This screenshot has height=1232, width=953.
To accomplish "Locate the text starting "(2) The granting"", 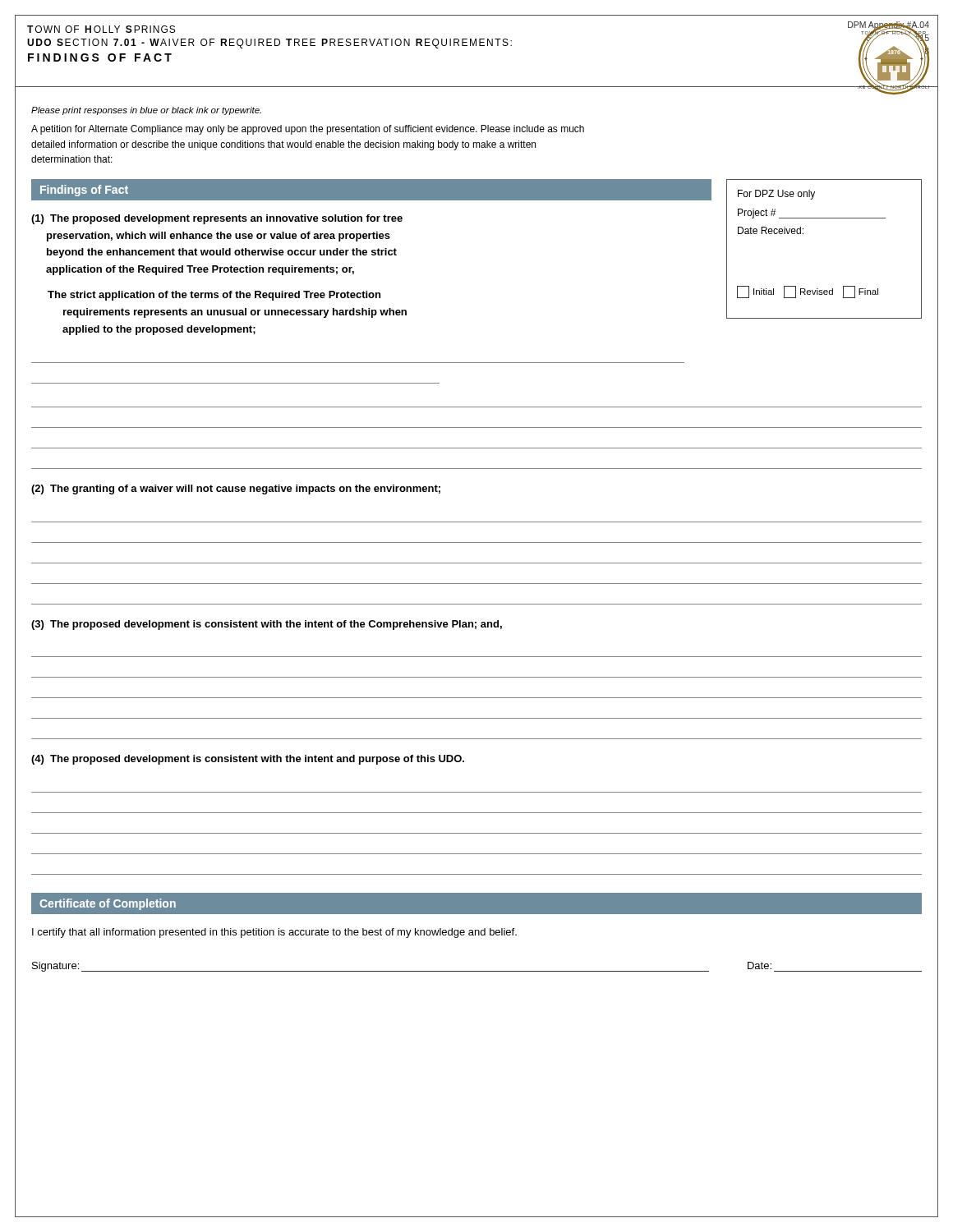I will pos(236,489).
